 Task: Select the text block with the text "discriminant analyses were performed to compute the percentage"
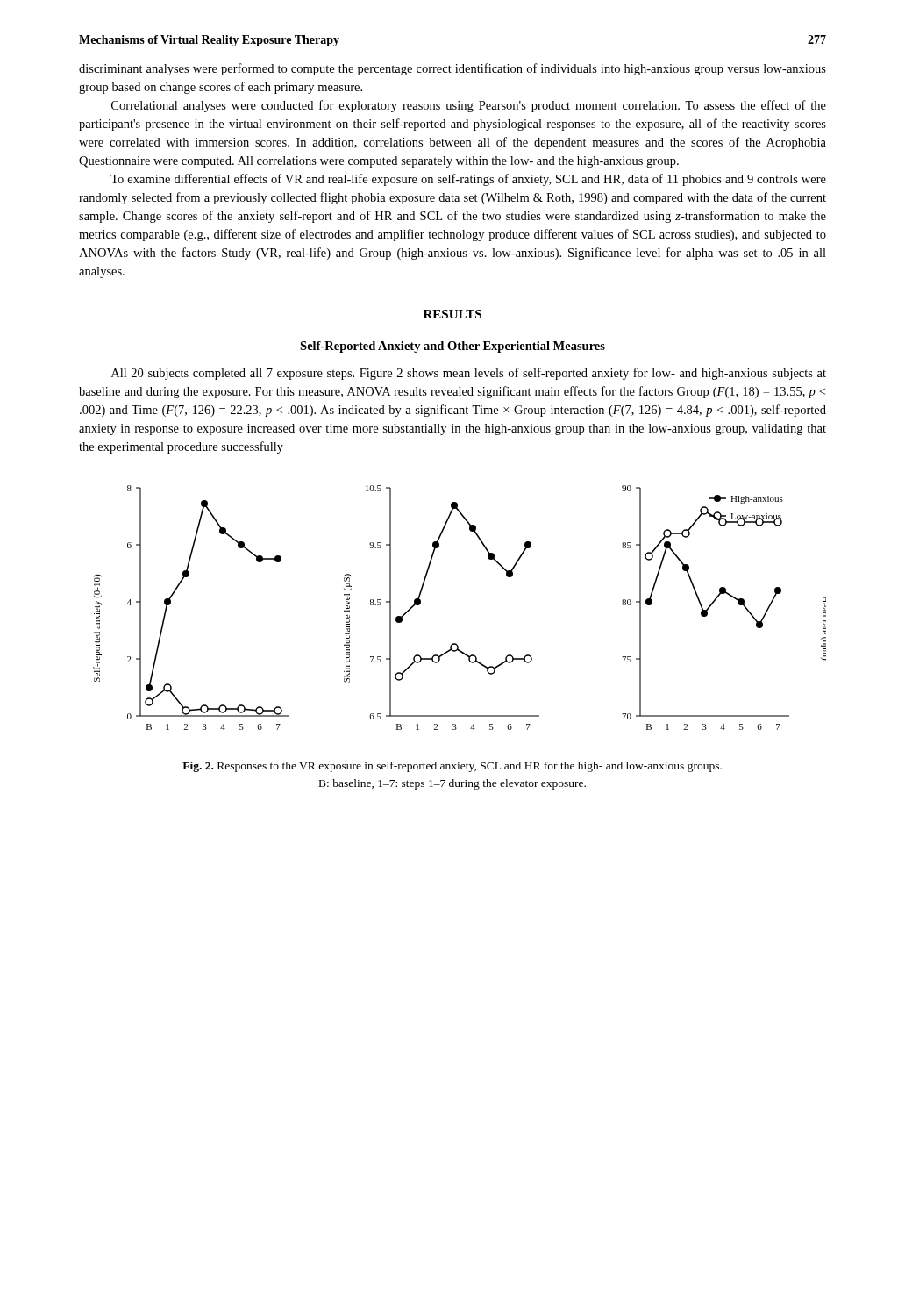[x=452, y=78]
